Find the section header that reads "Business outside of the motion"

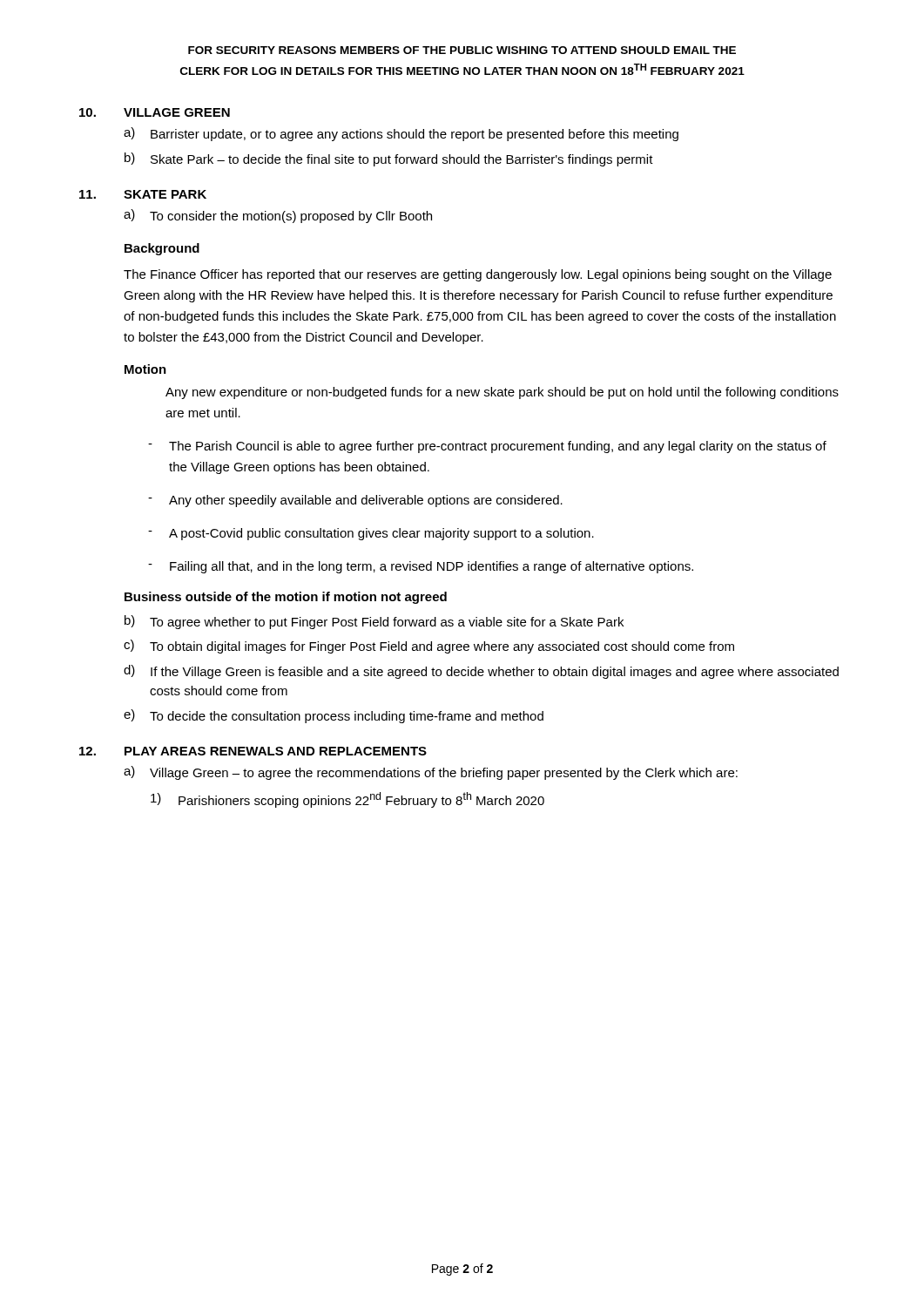point(286,596)
